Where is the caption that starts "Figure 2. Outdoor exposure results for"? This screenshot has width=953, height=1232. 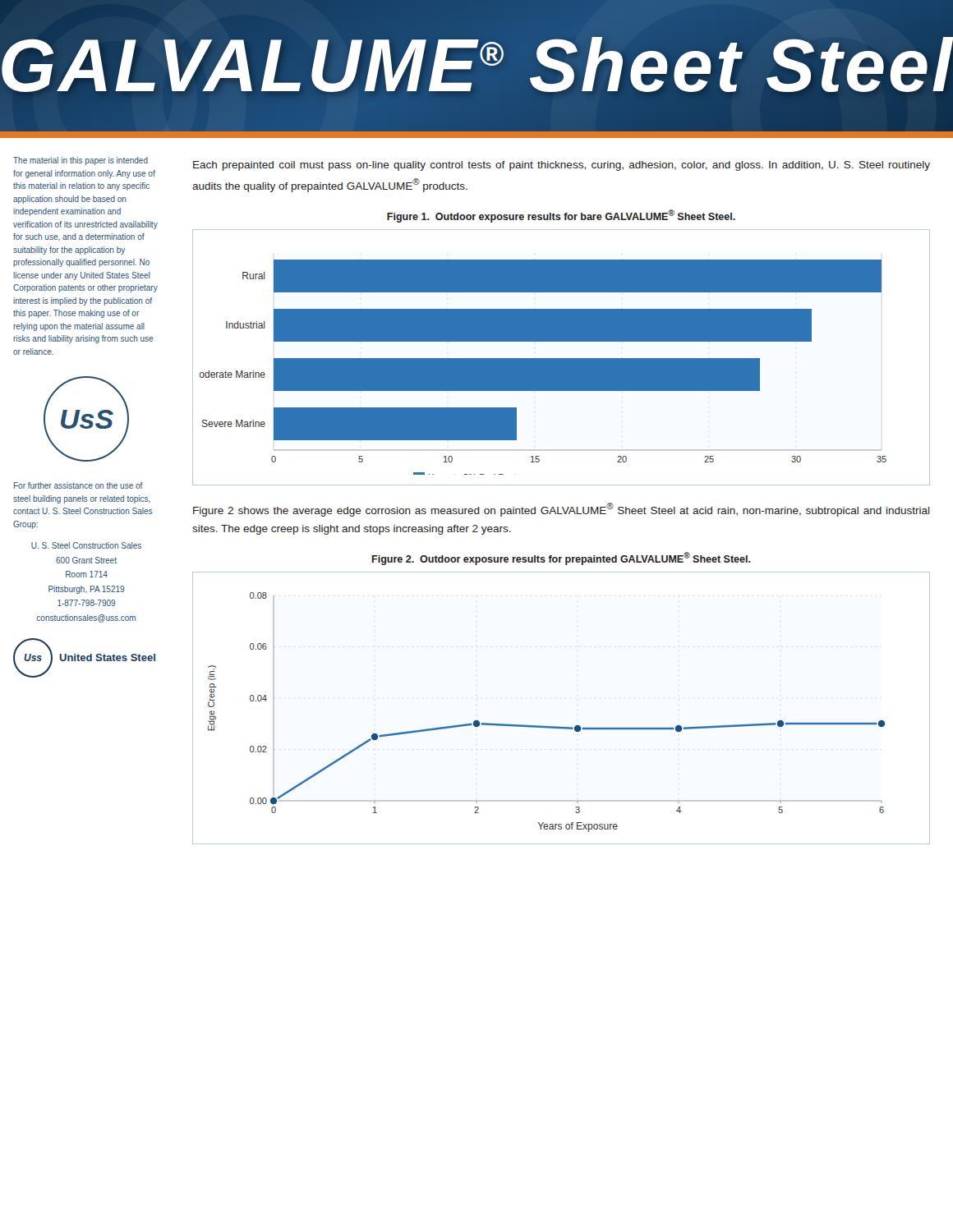(561, 558)
